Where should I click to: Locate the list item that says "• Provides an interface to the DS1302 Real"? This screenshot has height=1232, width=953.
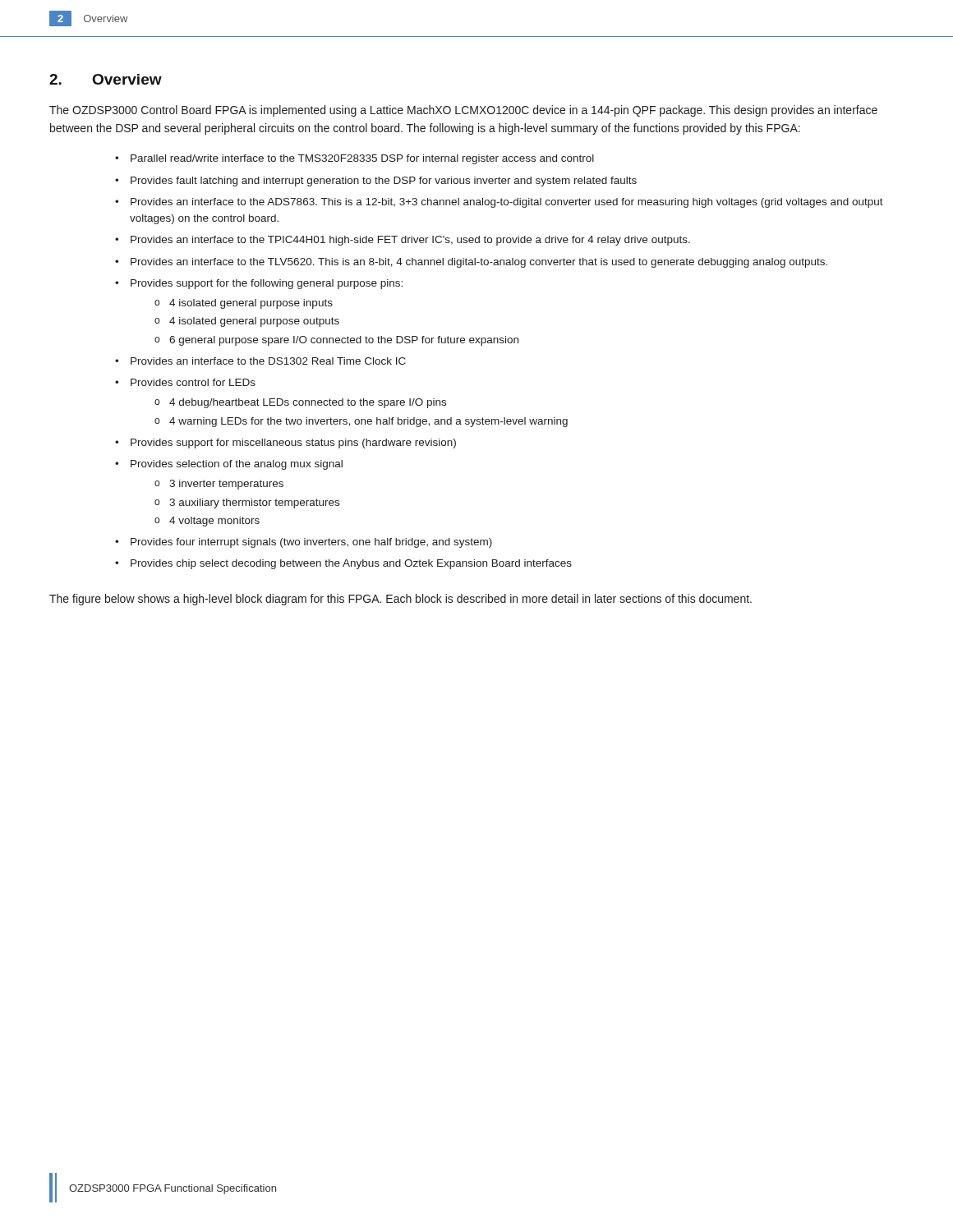click(261, 361)
